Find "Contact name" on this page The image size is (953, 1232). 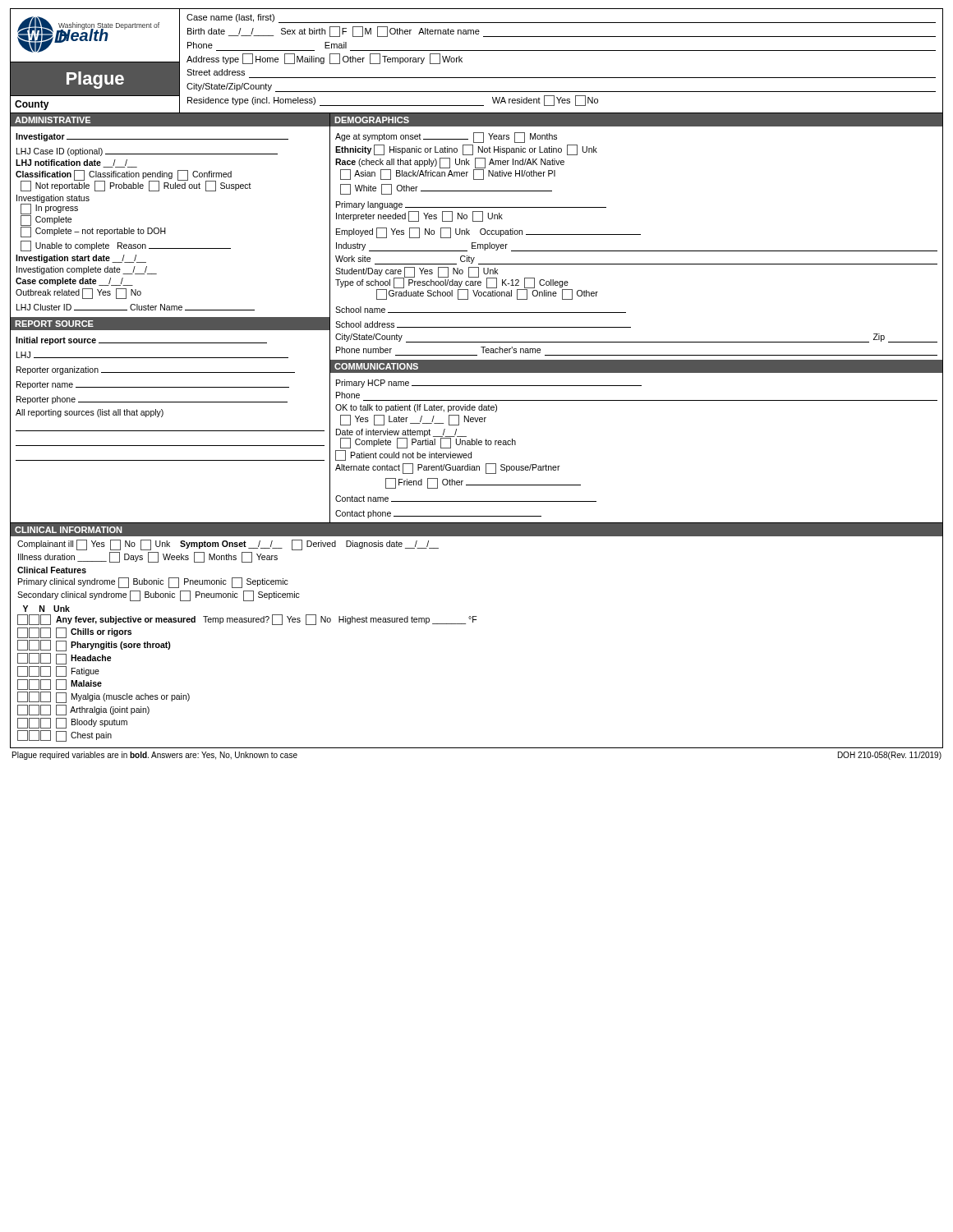pos(466,497)
